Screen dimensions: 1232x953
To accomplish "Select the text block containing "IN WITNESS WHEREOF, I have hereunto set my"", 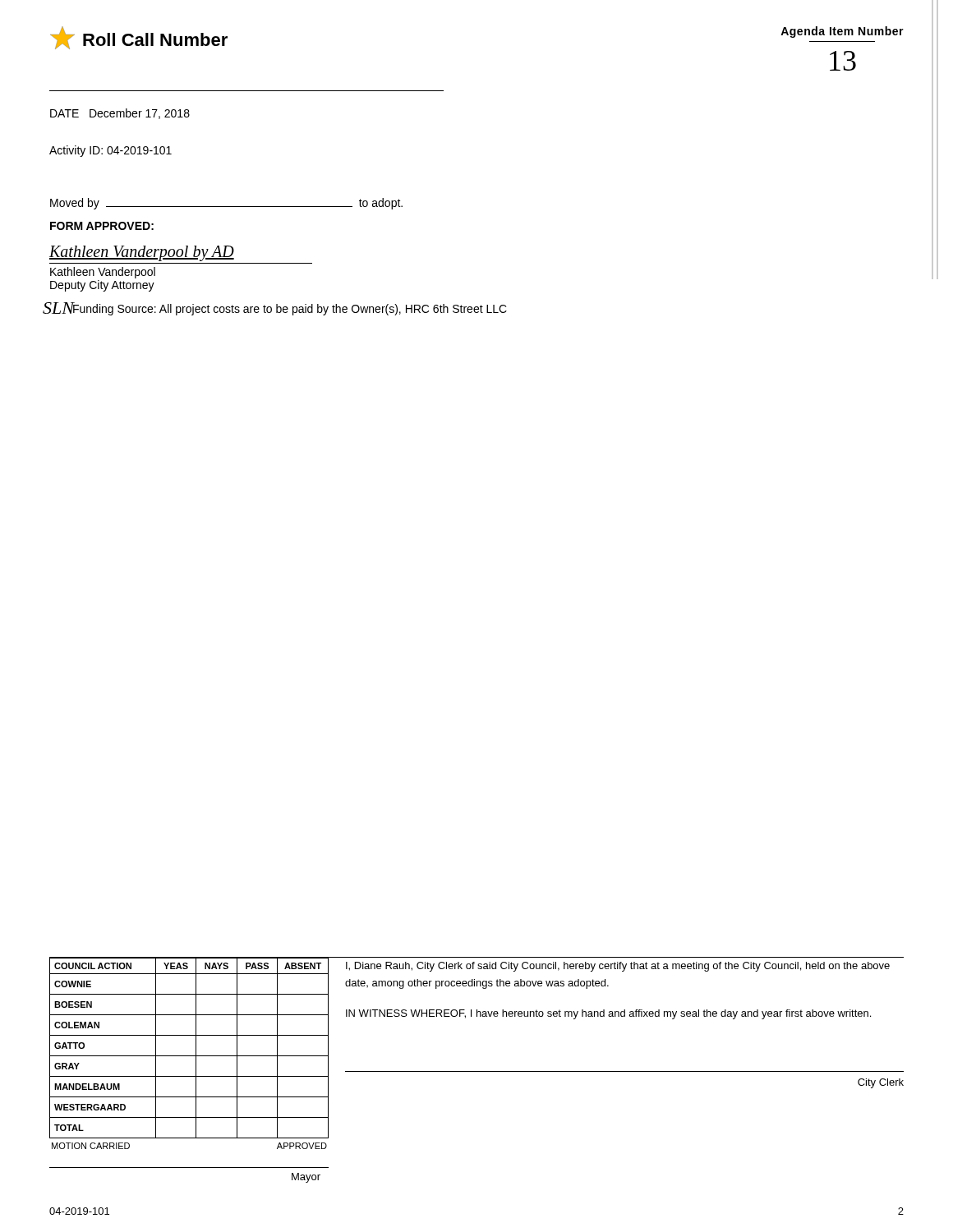I will tap(609, 1013).
